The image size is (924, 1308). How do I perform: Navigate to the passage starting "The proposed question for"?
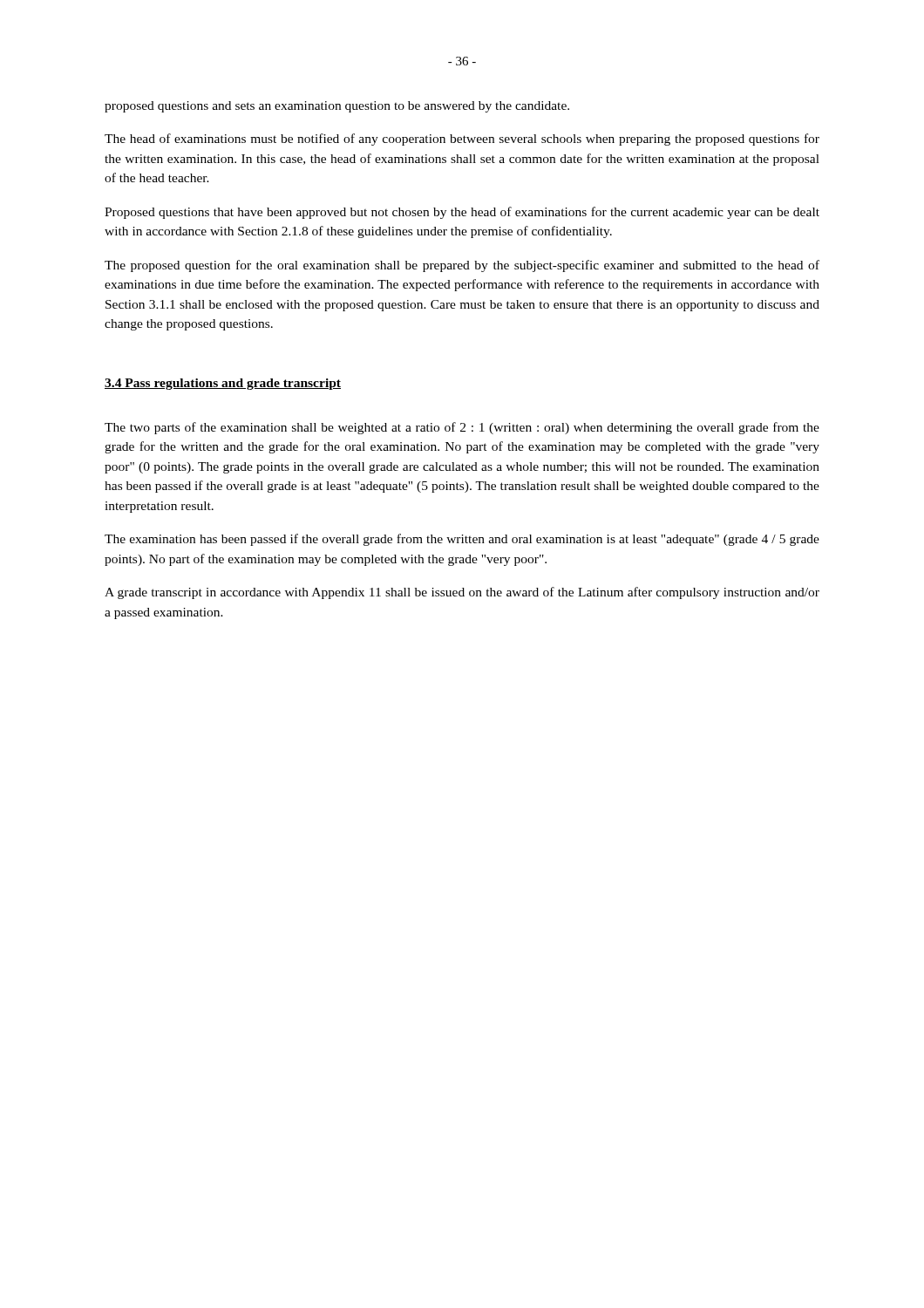[462, 294]
